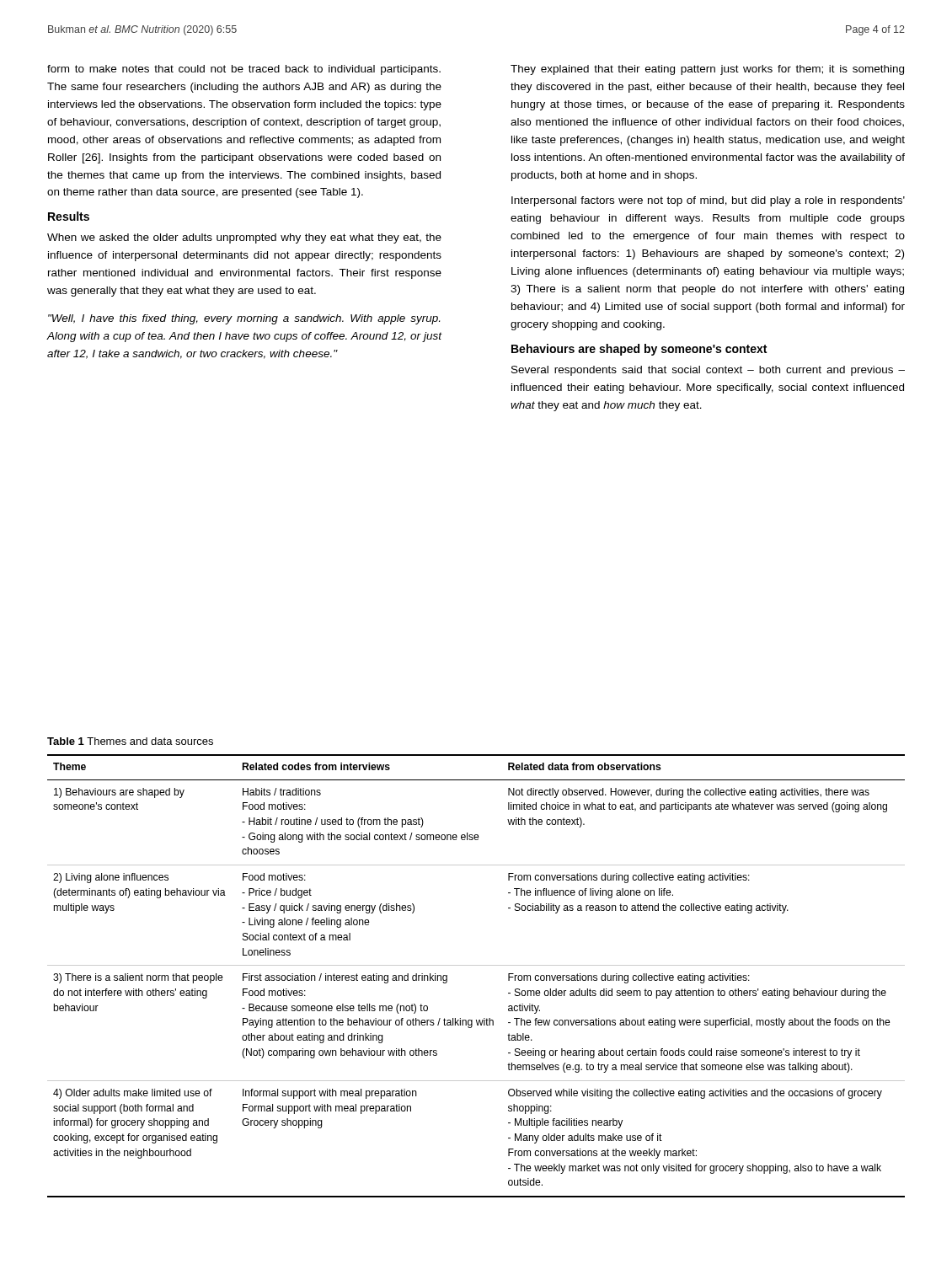Viewport: 952px width, 1264px height.
Task: Navigate to the passage starting "Behaviours are shaped by someone's context"
Action: (639, 349)
